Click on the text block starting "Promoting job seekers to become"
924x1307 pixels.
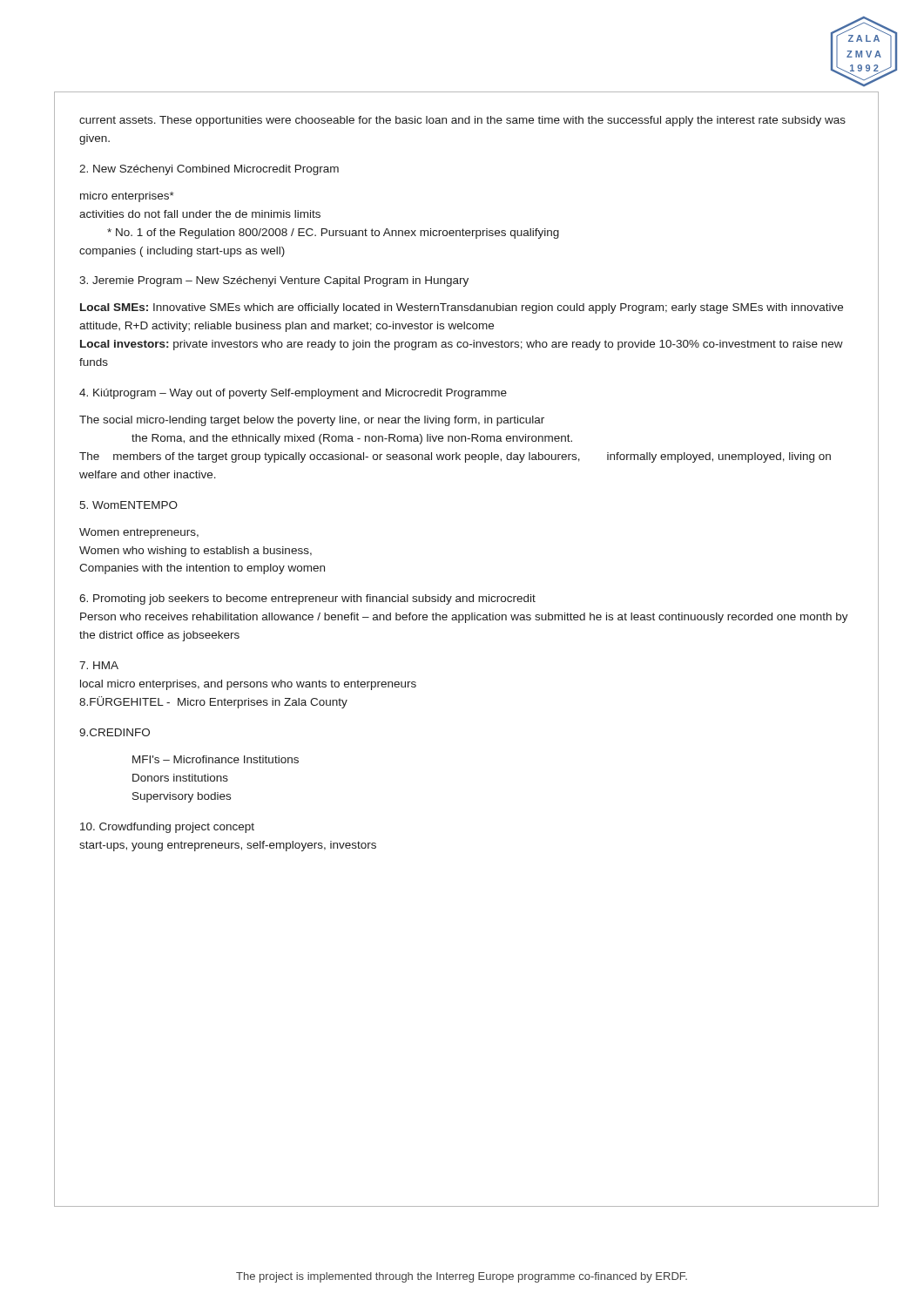[x=464, y=617]
